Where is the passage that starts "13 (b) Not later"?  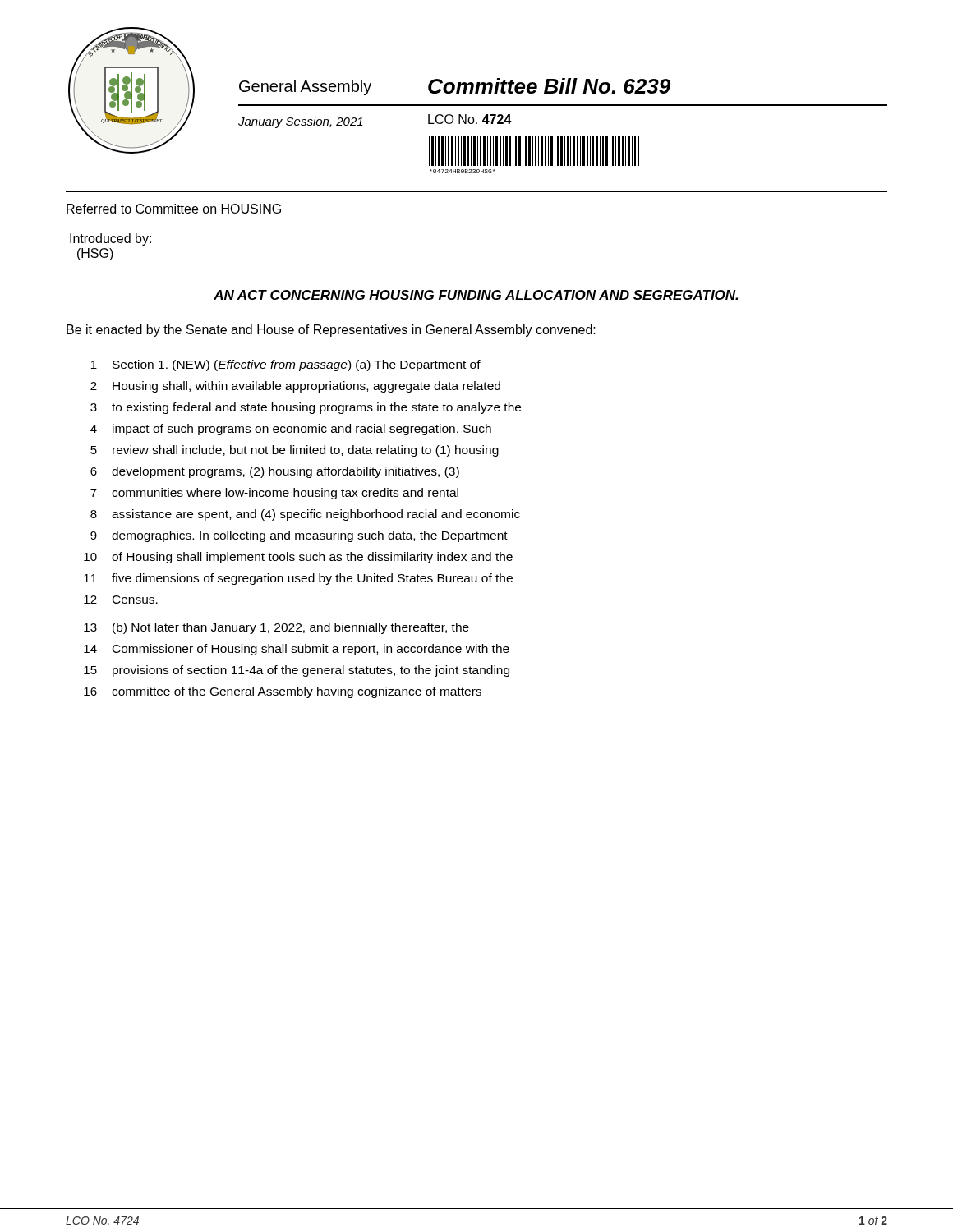pyautogui.click(x=476, y=627)
